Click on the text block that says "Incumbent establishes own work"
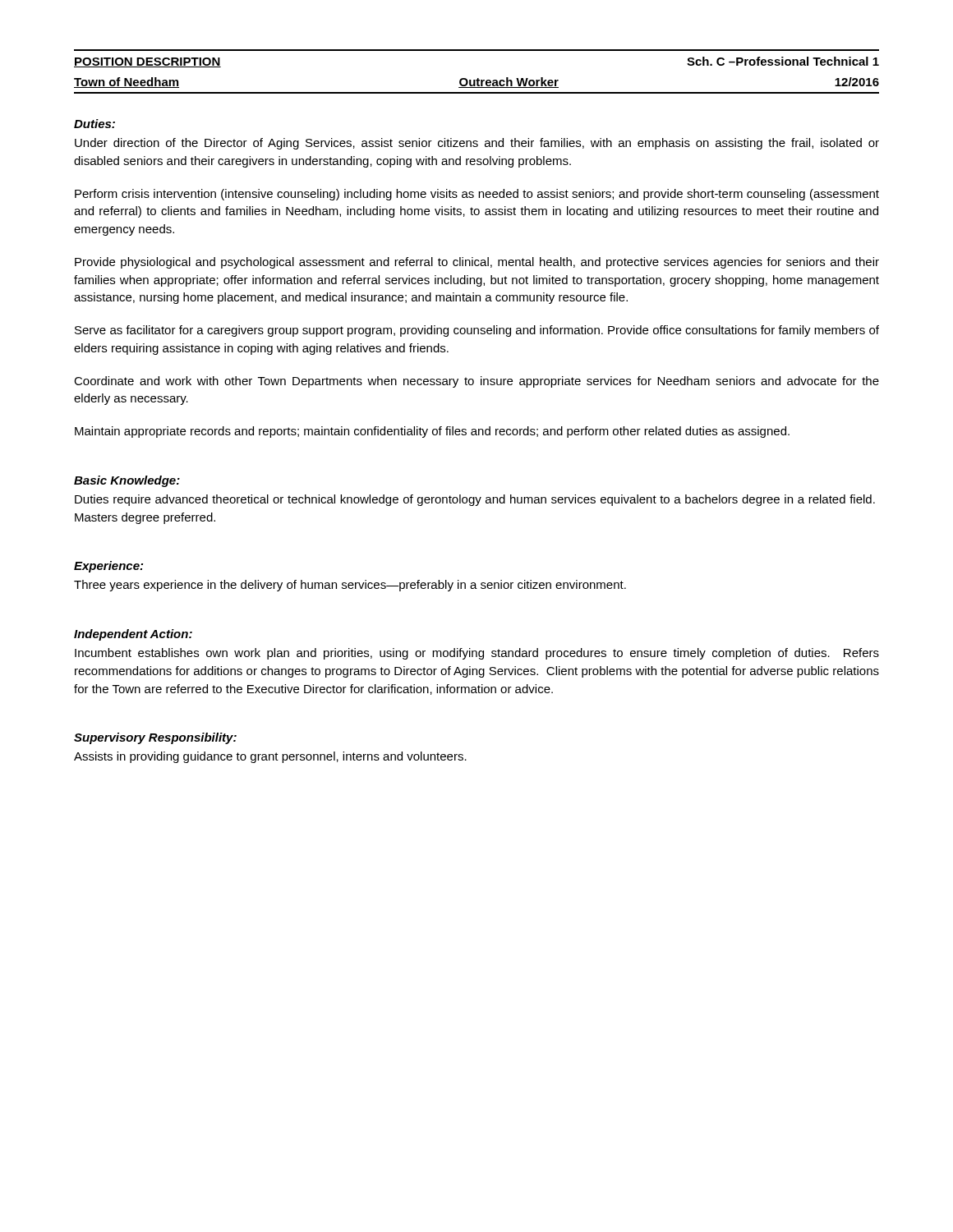Screen dimensions: 1232x953 [476, 670]
